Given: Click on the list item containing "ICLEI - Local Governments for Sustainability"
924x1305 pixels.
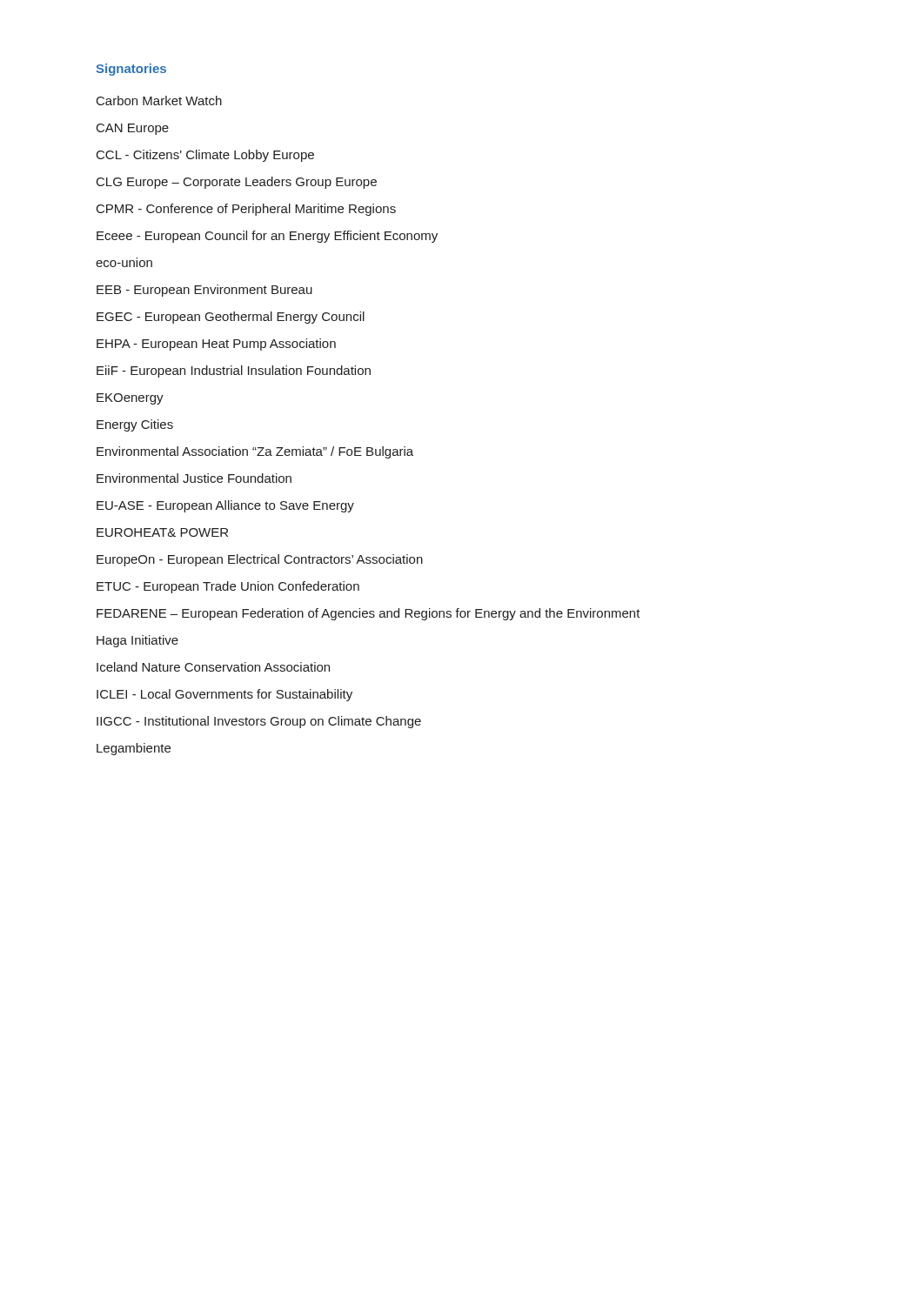Looking at the screenshot, I should [224, 694].
